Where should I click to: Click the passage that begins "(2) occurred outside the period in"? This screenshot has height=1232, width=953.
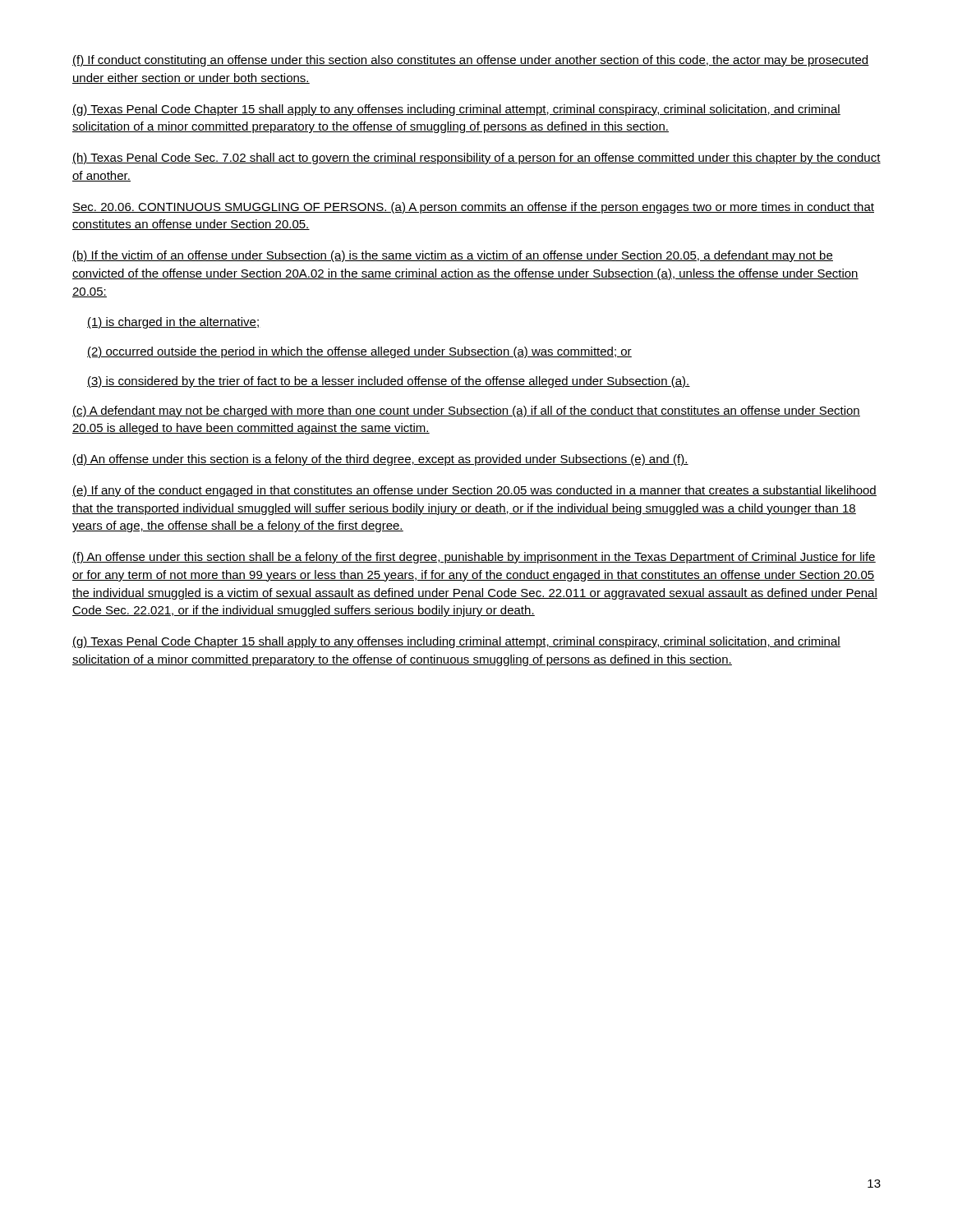[359, 351]
